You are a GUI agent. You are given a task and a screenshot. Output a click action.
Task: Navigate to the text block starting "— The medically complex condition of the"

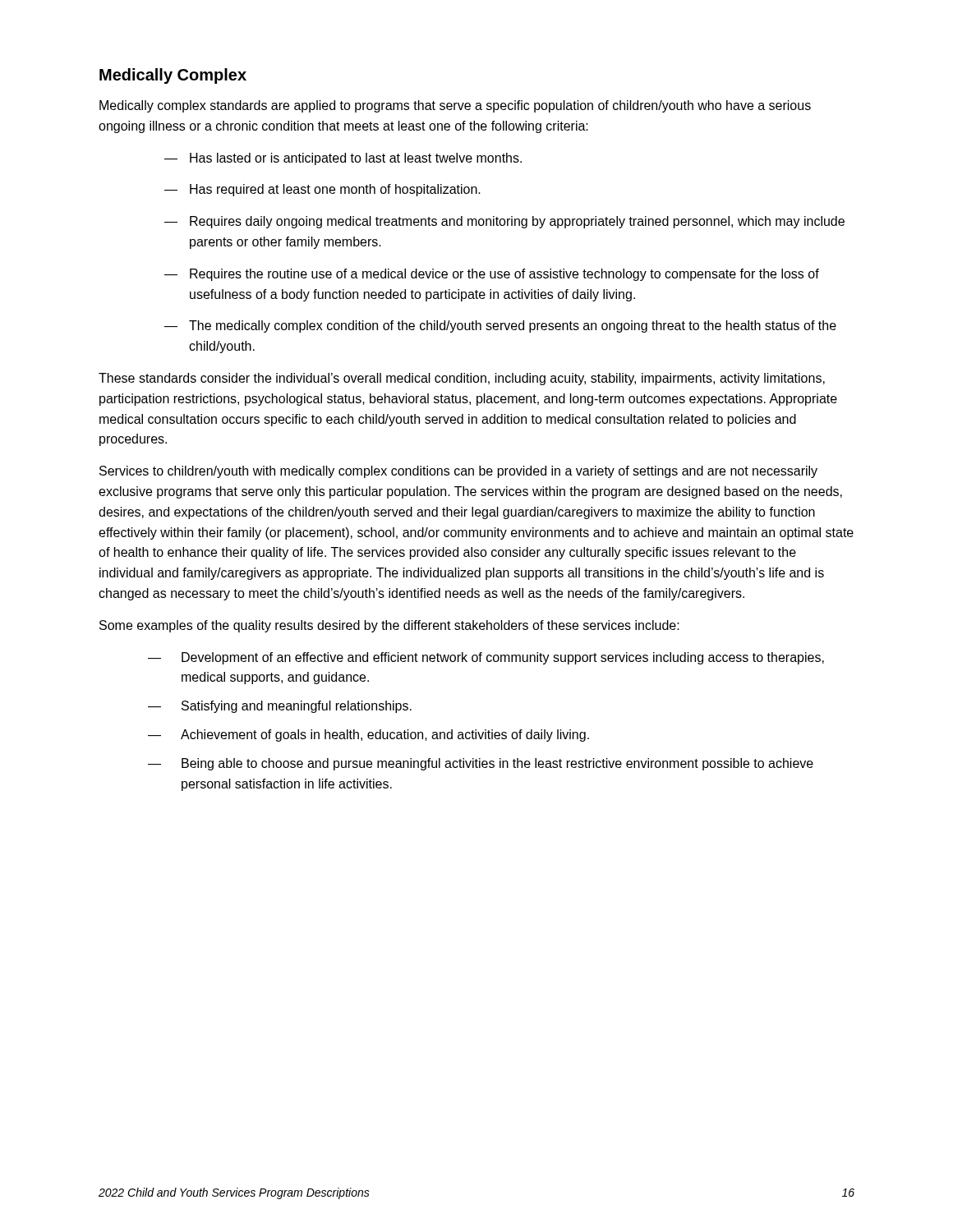tap(509, 337)
